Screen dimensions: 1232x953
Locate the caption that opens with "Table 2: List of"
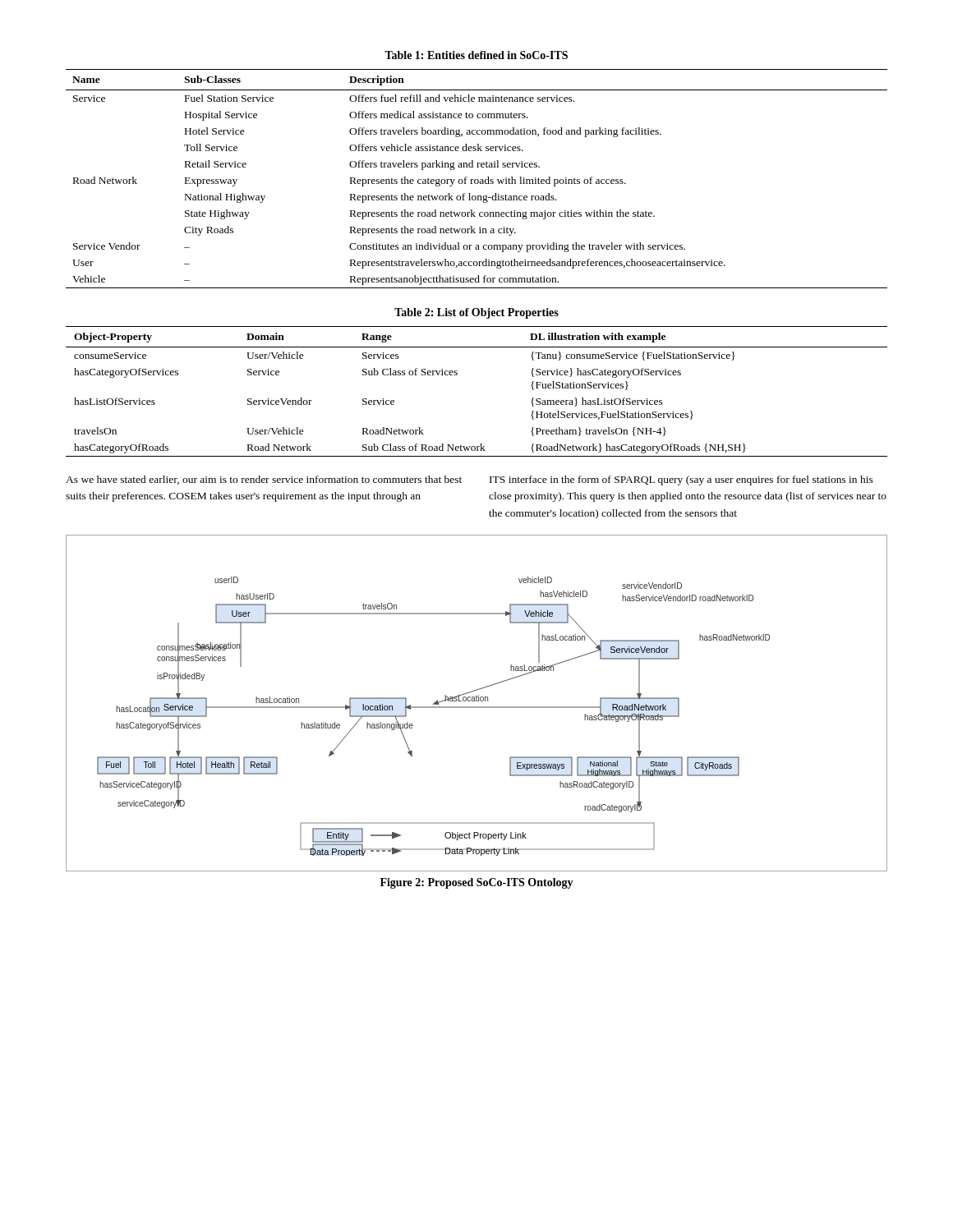tap(476, 313)
